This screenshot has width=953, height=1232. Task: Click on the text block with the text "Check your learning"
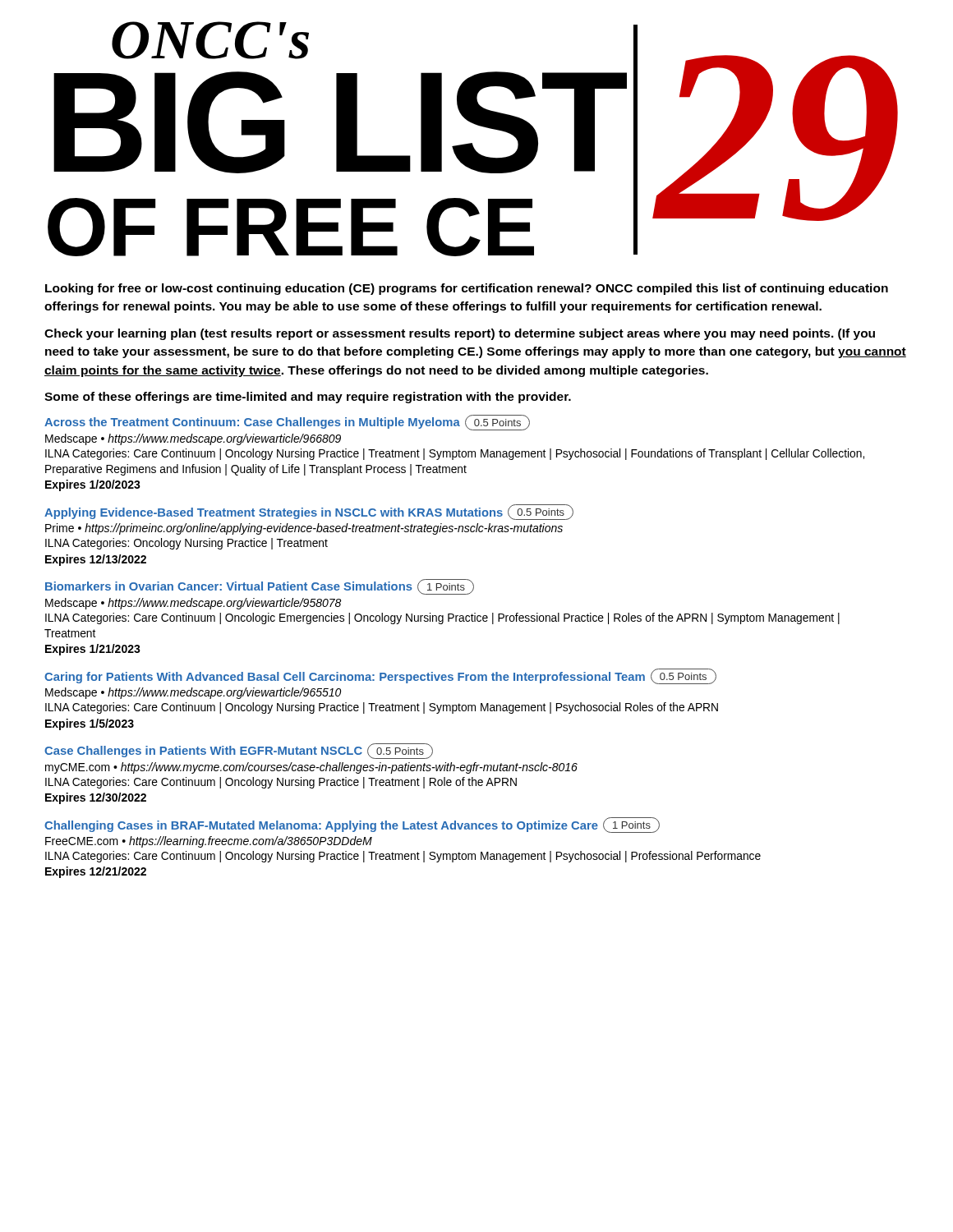[x=475, y=351]
